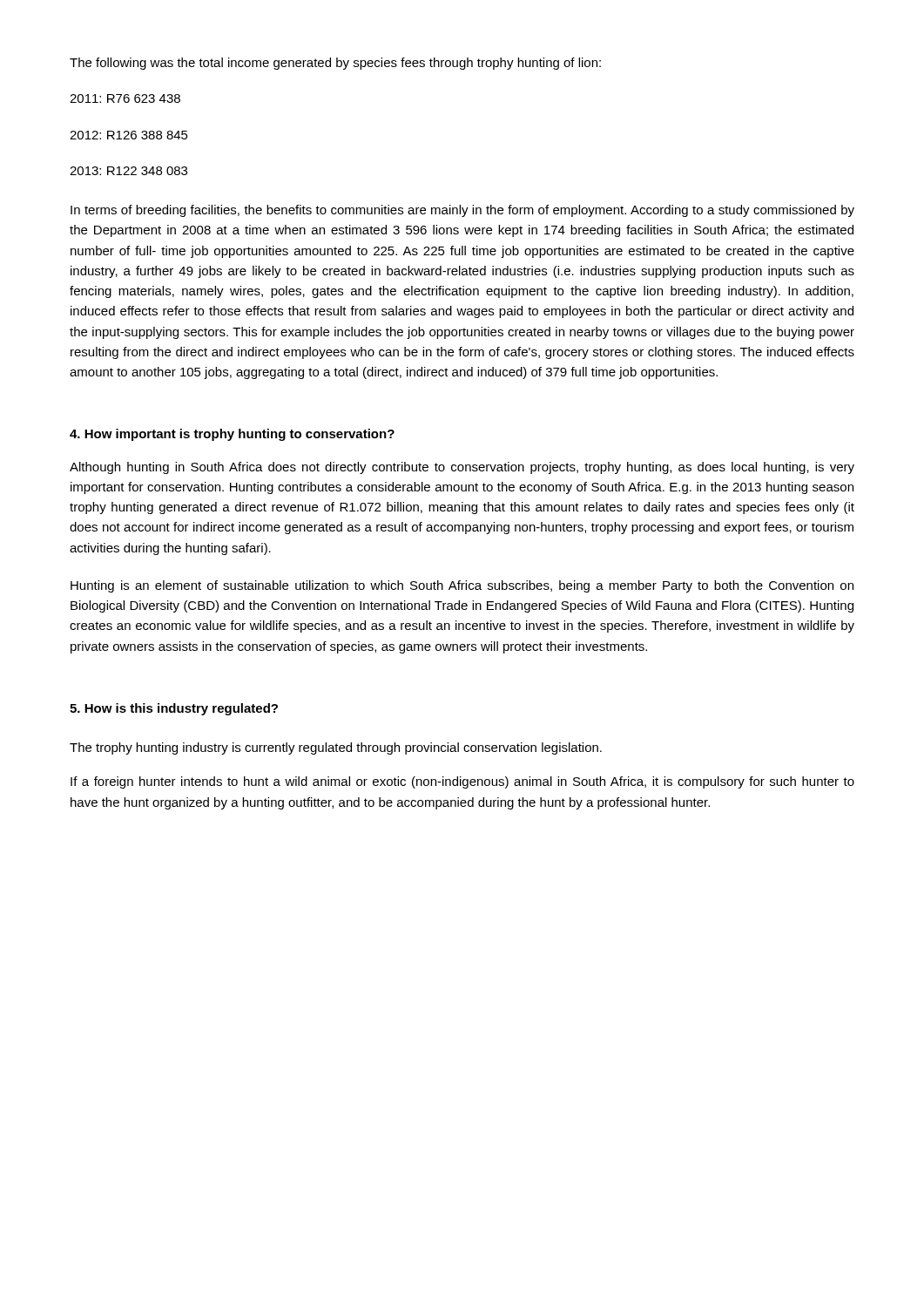Click where it says "2013: R122 348 083"

click(x=128, y=171)
